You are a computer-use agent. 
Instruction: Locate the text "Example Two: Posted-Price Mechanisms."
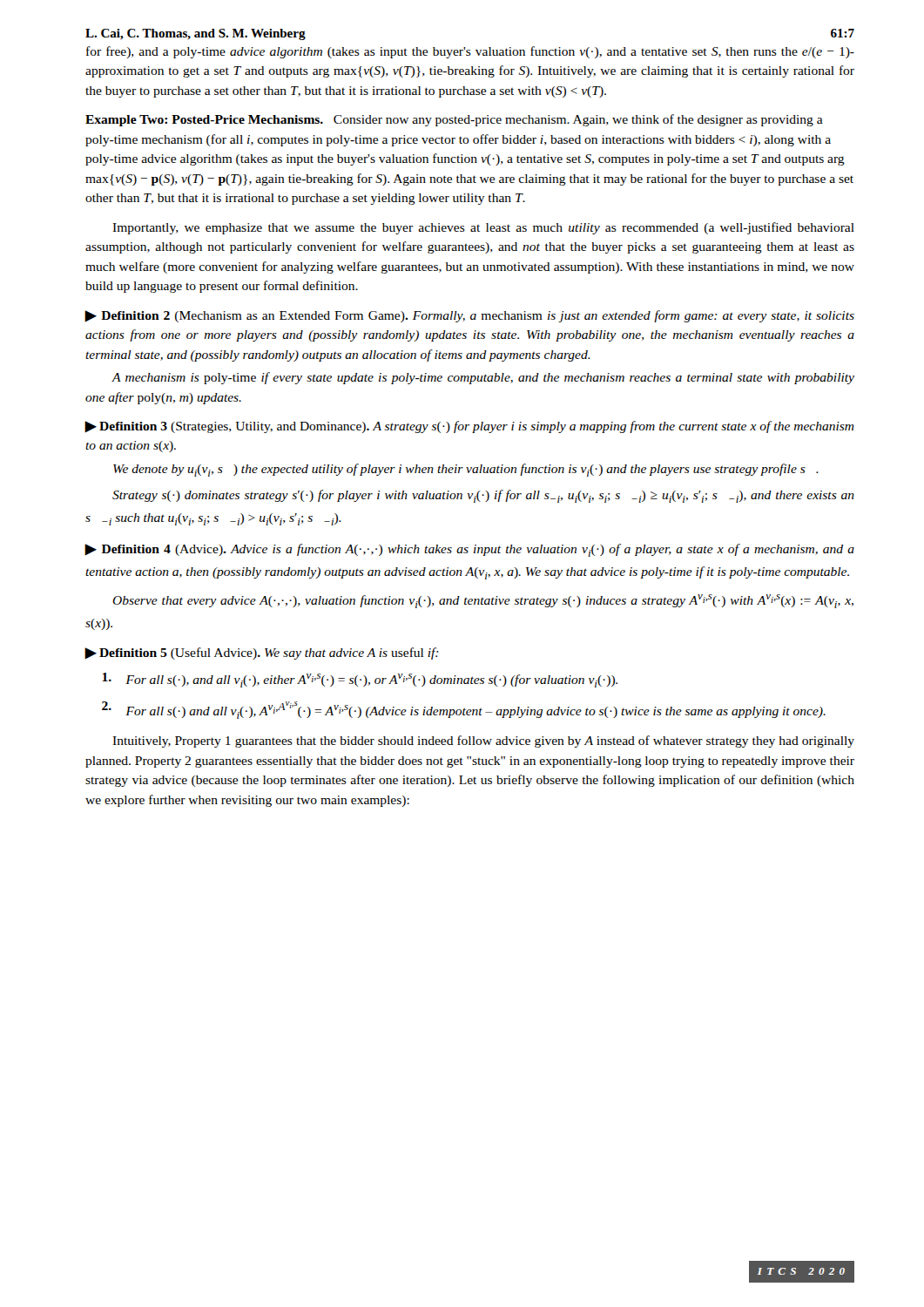[206, 119]
